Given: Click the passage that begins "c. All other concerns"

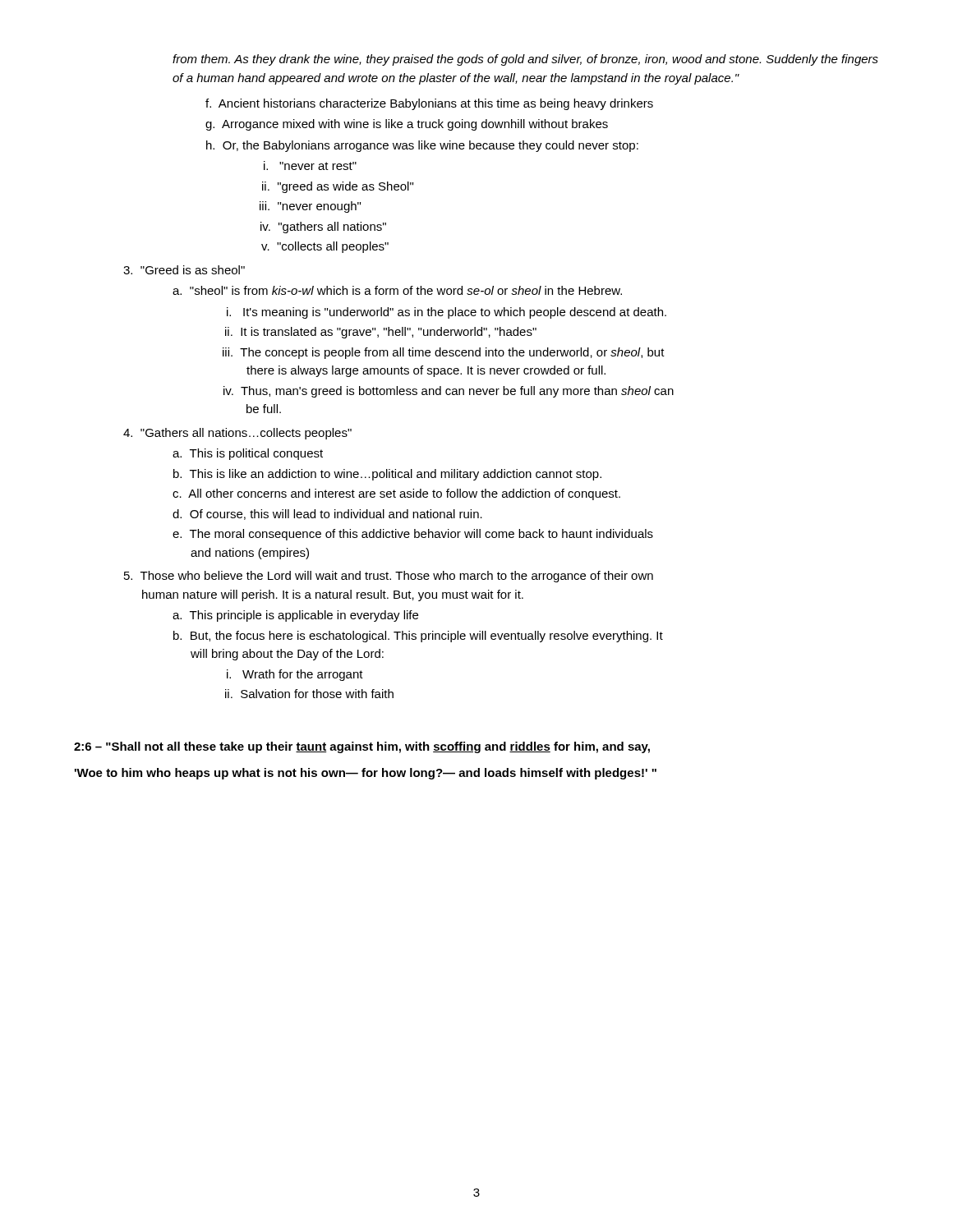Looking at the screenshot, I should (x=397, y=493).
